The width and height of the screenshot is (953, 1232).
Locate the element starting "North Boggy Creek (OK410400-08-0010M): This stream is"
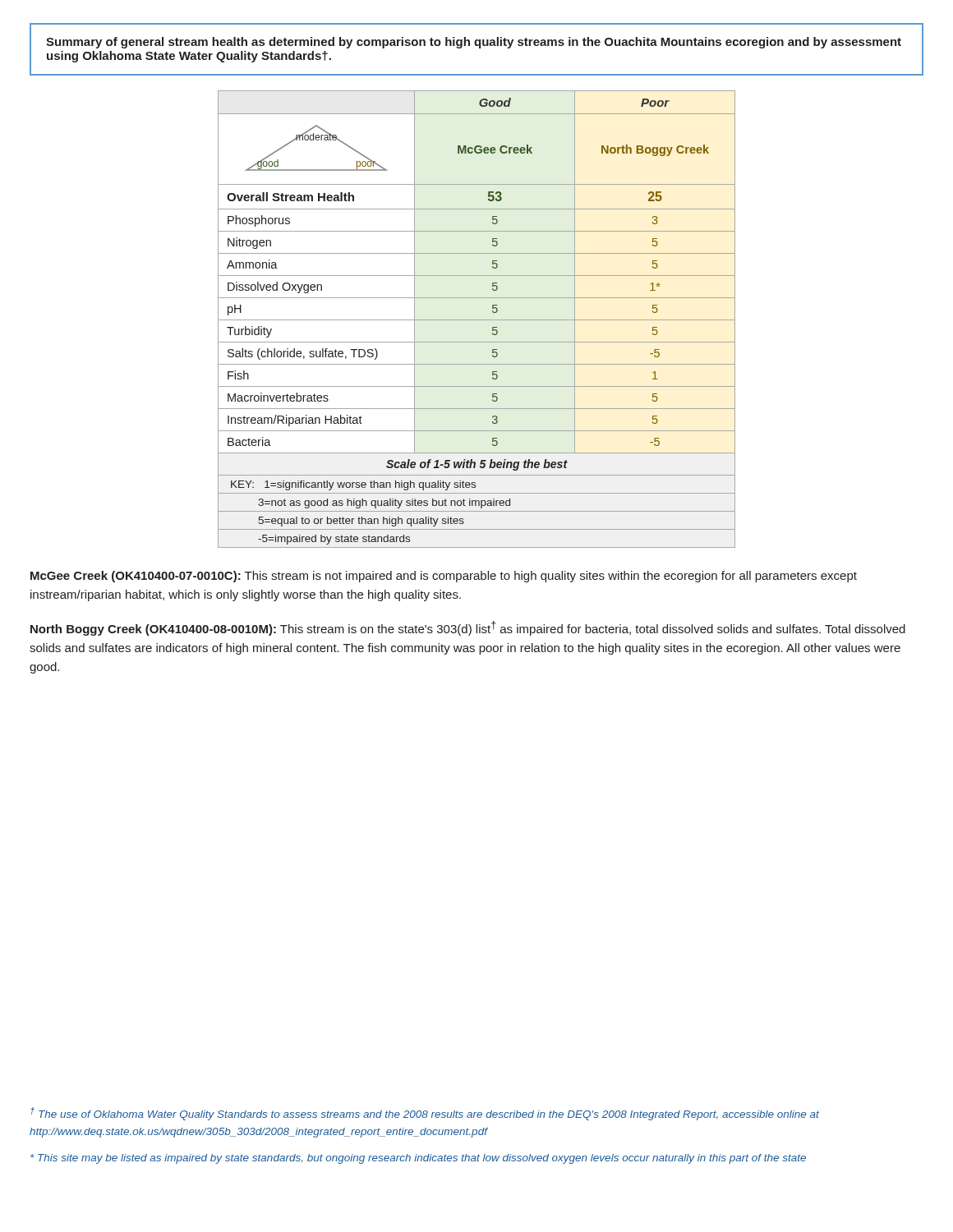click(468, 646)
